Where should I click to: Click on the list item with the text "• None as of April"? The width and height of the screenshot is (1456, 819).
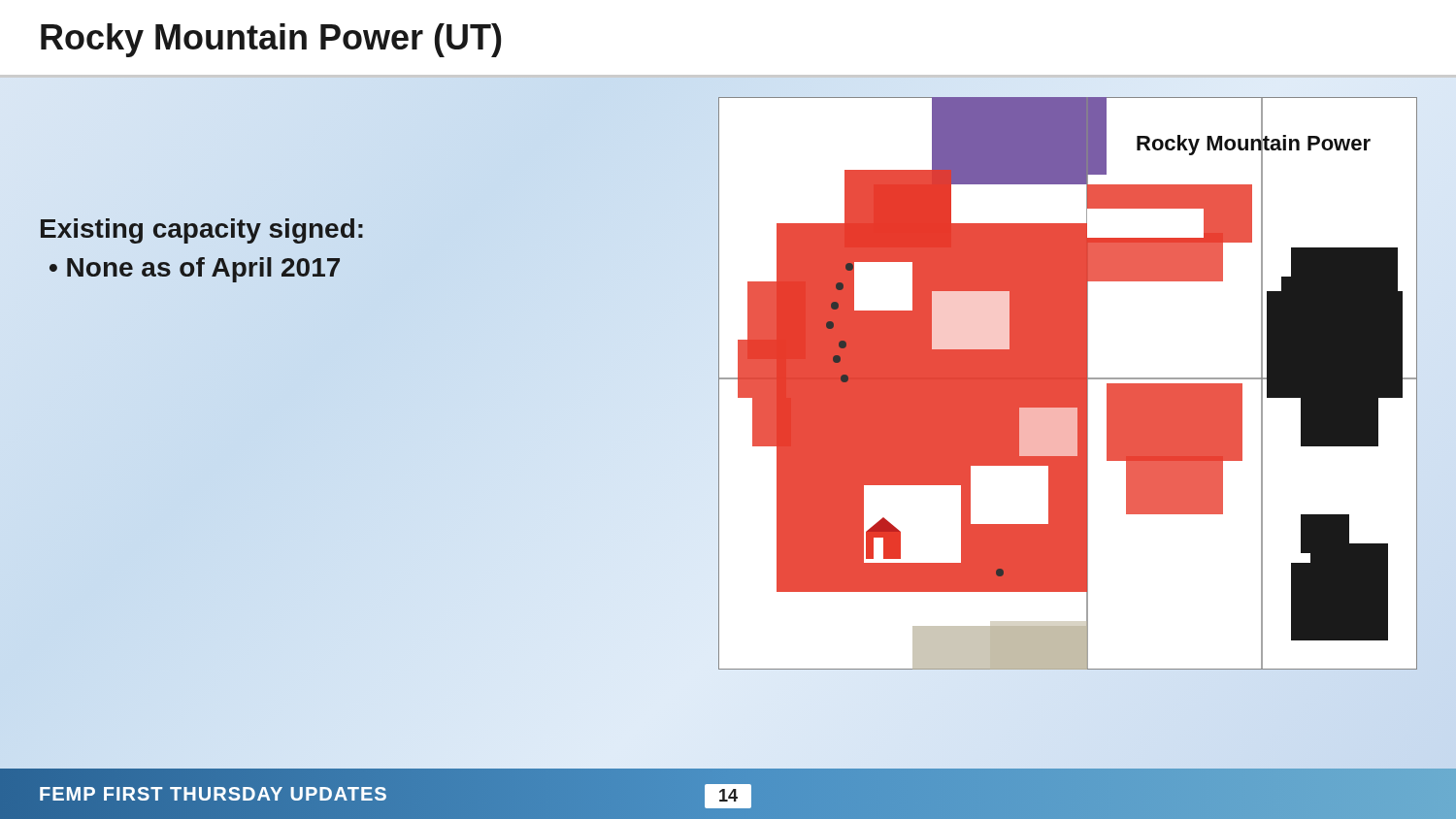(x=195, y=267)
